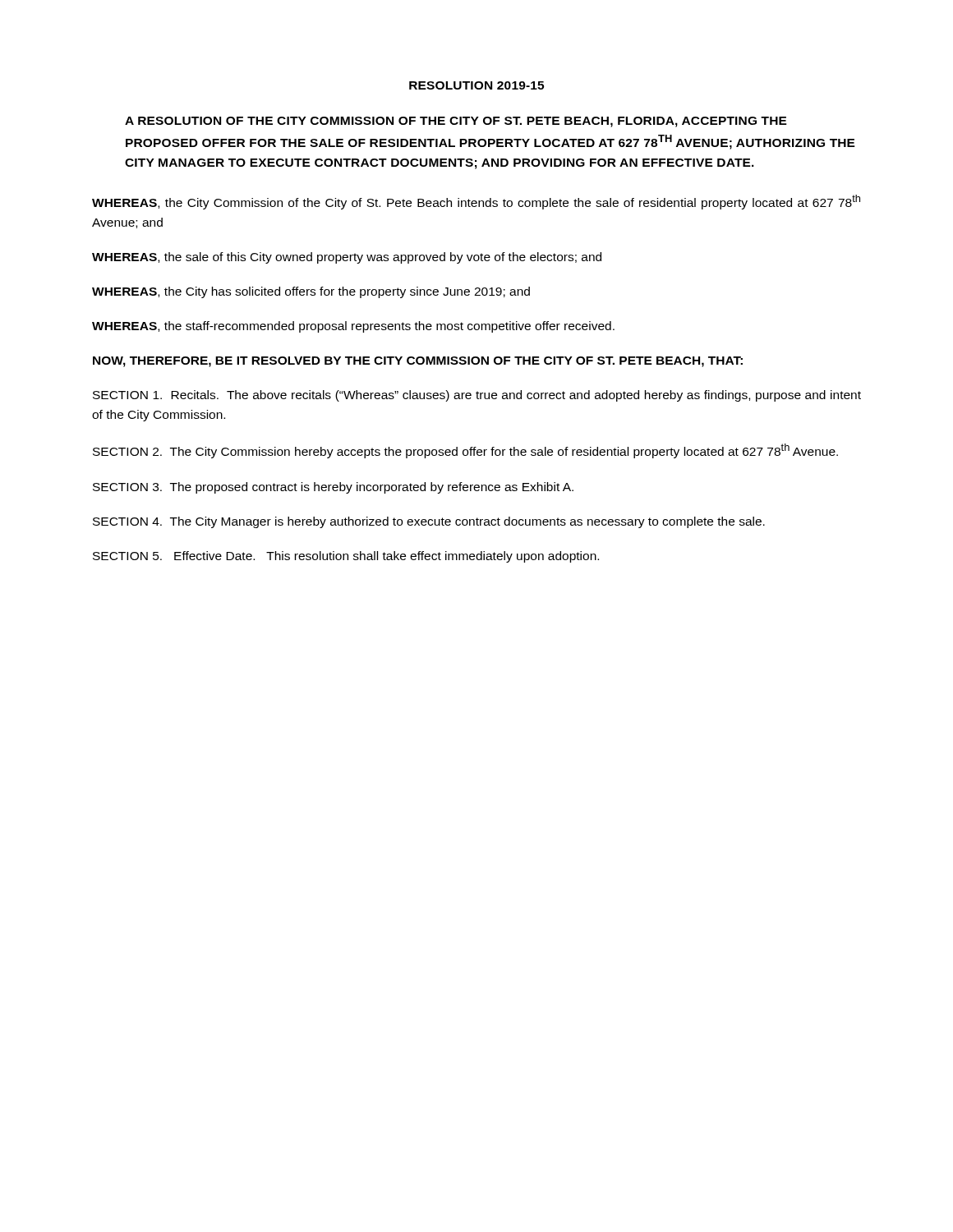
Task: Find the block on this page that starts "SECTION 3. The"
Action: coord(333,486)
